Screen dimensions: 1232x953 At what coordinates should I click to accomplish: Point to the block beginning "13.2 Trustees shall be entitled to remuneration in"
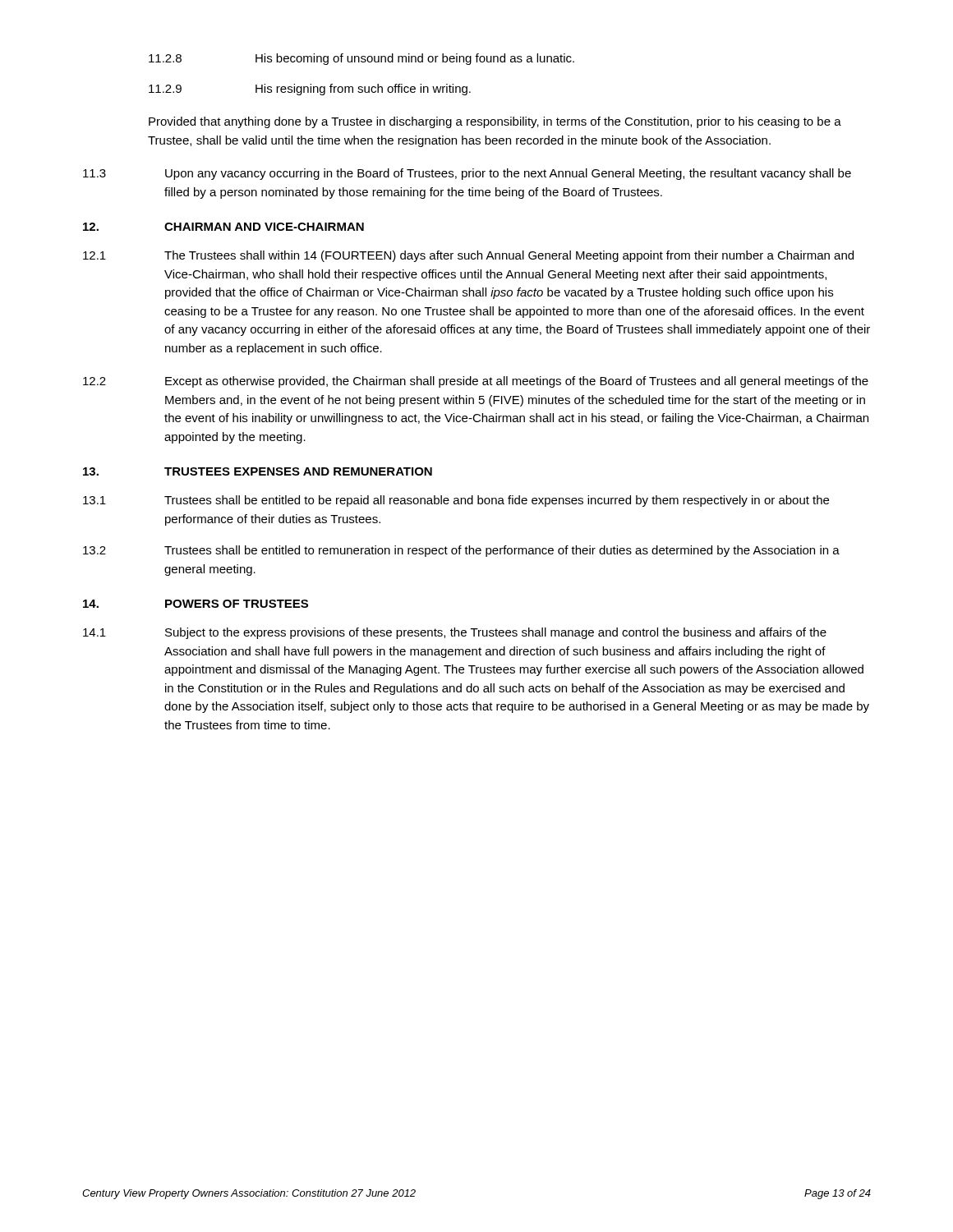[476, 560]
